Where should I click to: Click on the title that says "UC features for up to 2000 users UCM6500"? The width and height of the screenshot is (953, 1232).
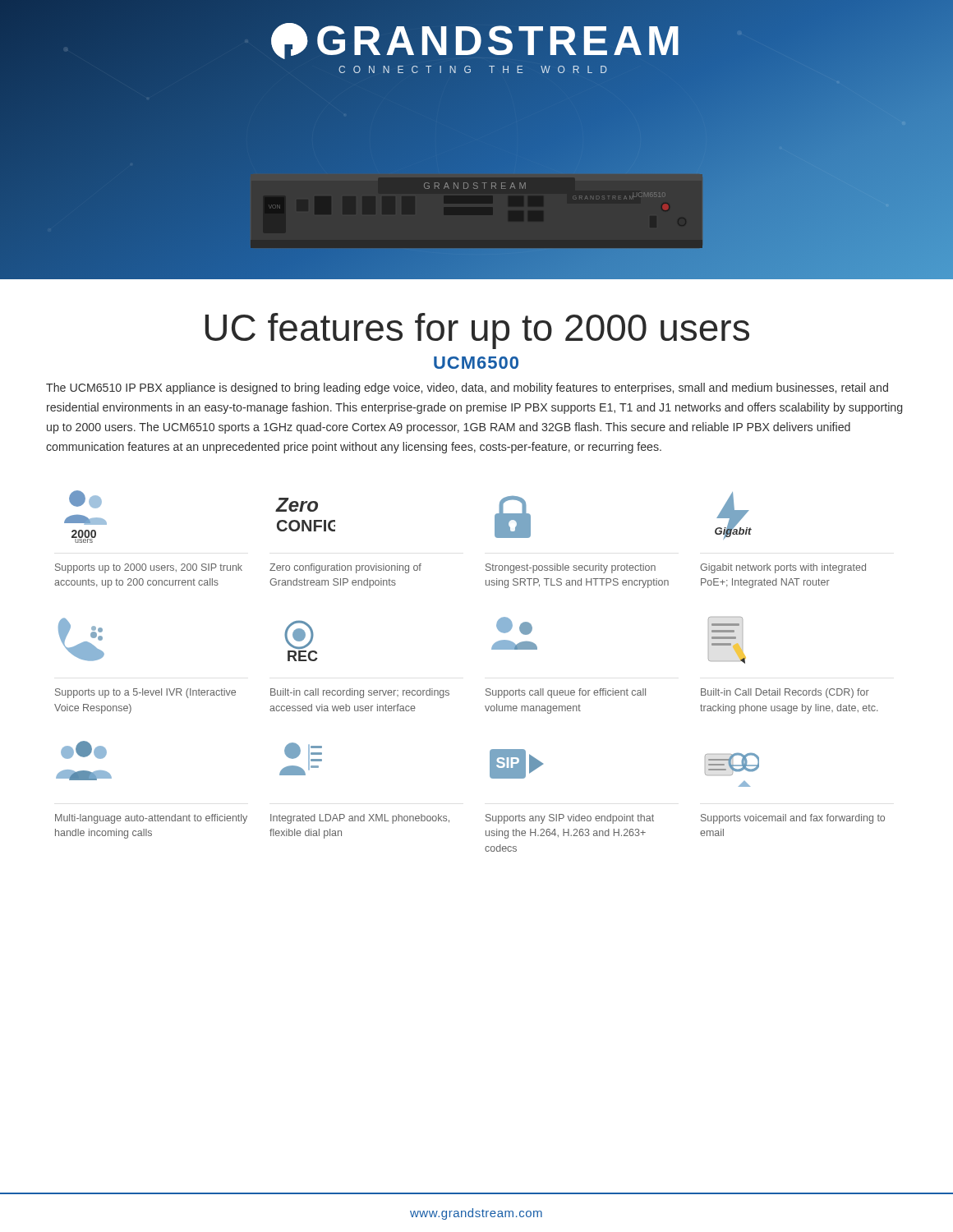(476, 340)
